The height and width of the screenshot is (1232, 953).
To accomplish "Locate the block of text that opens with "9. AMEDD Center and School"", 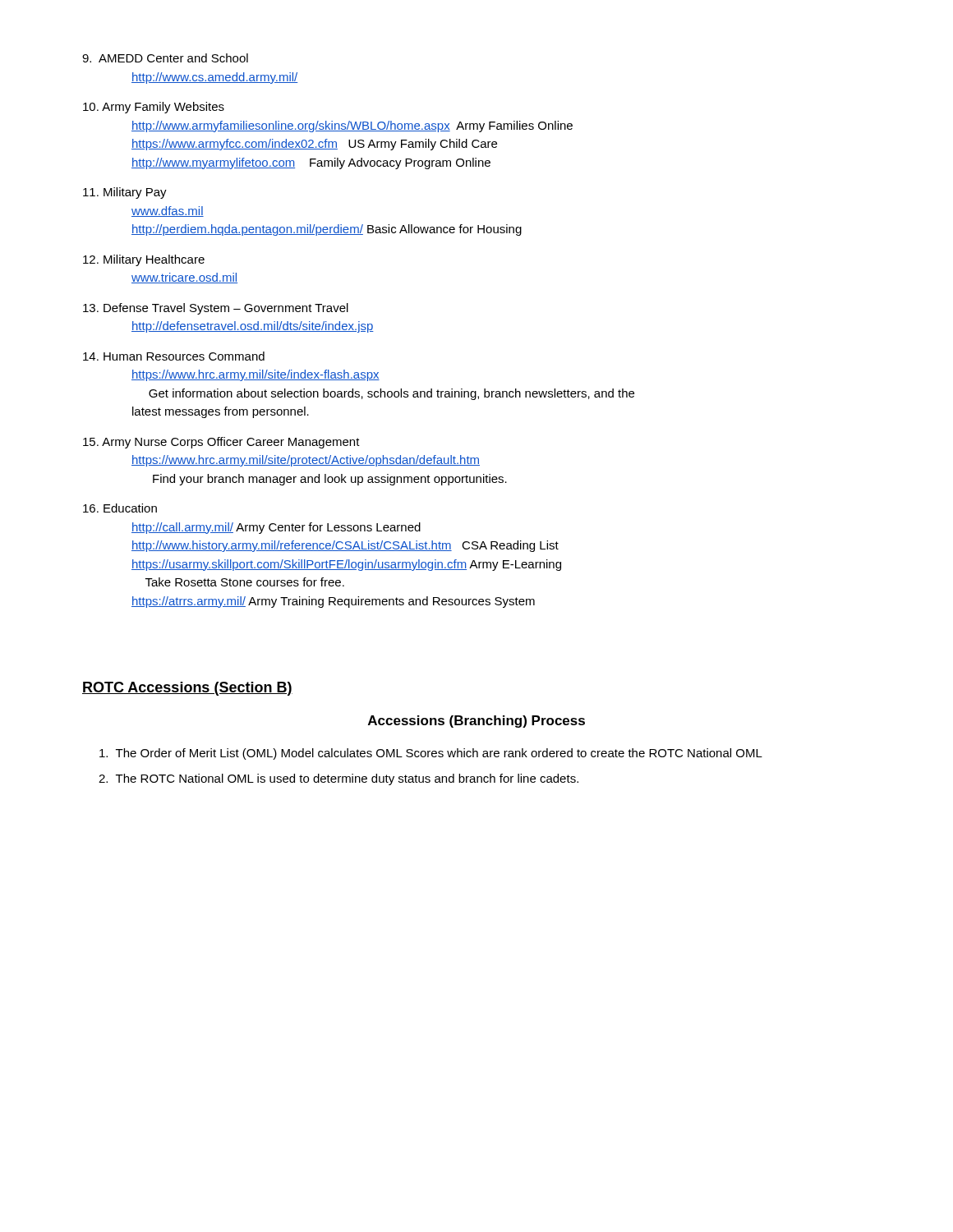I will coord(165,58).
